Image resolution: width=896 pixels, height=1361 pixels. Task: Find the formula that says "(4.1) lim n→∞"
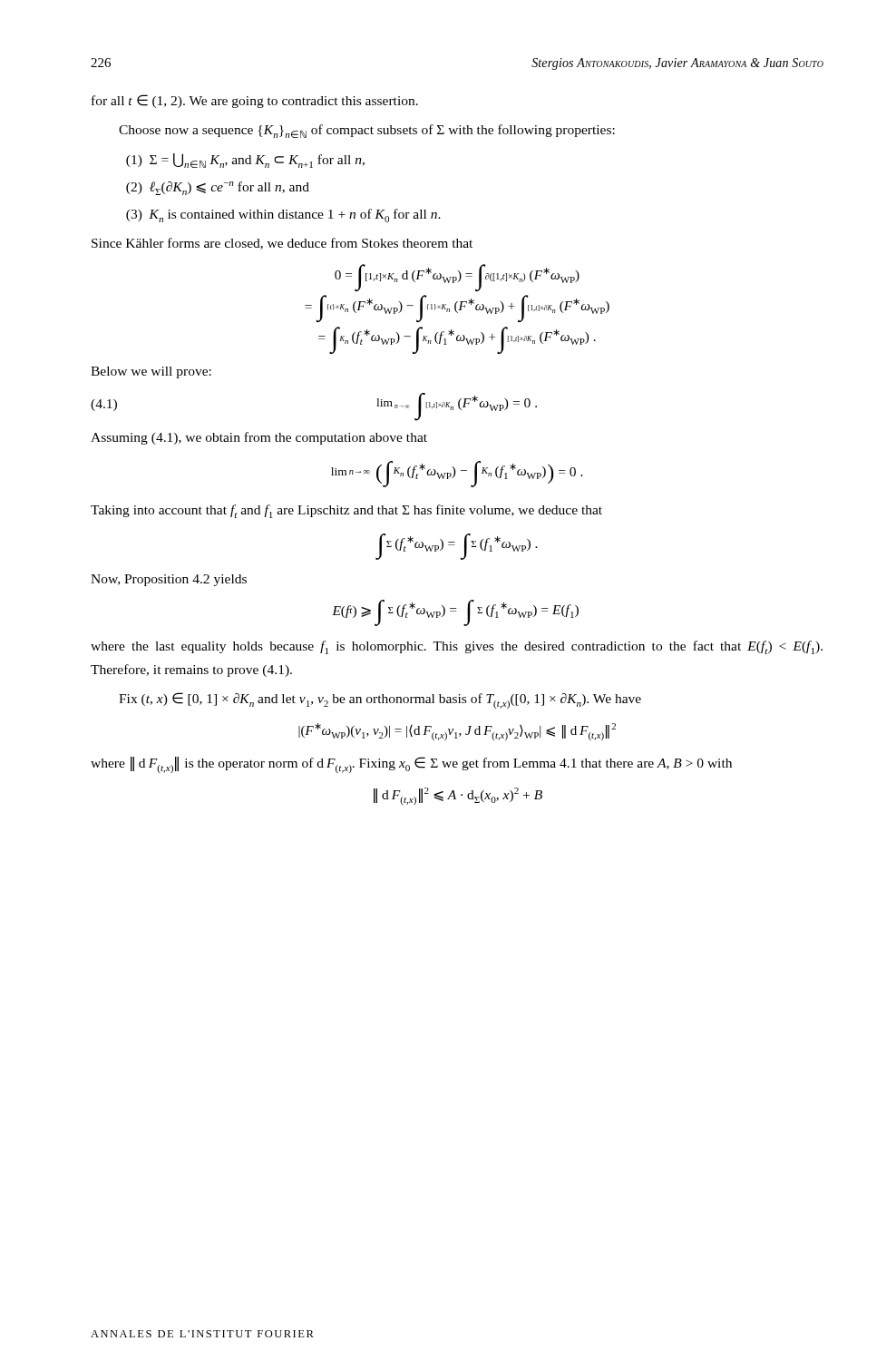[x=97, y=405]
